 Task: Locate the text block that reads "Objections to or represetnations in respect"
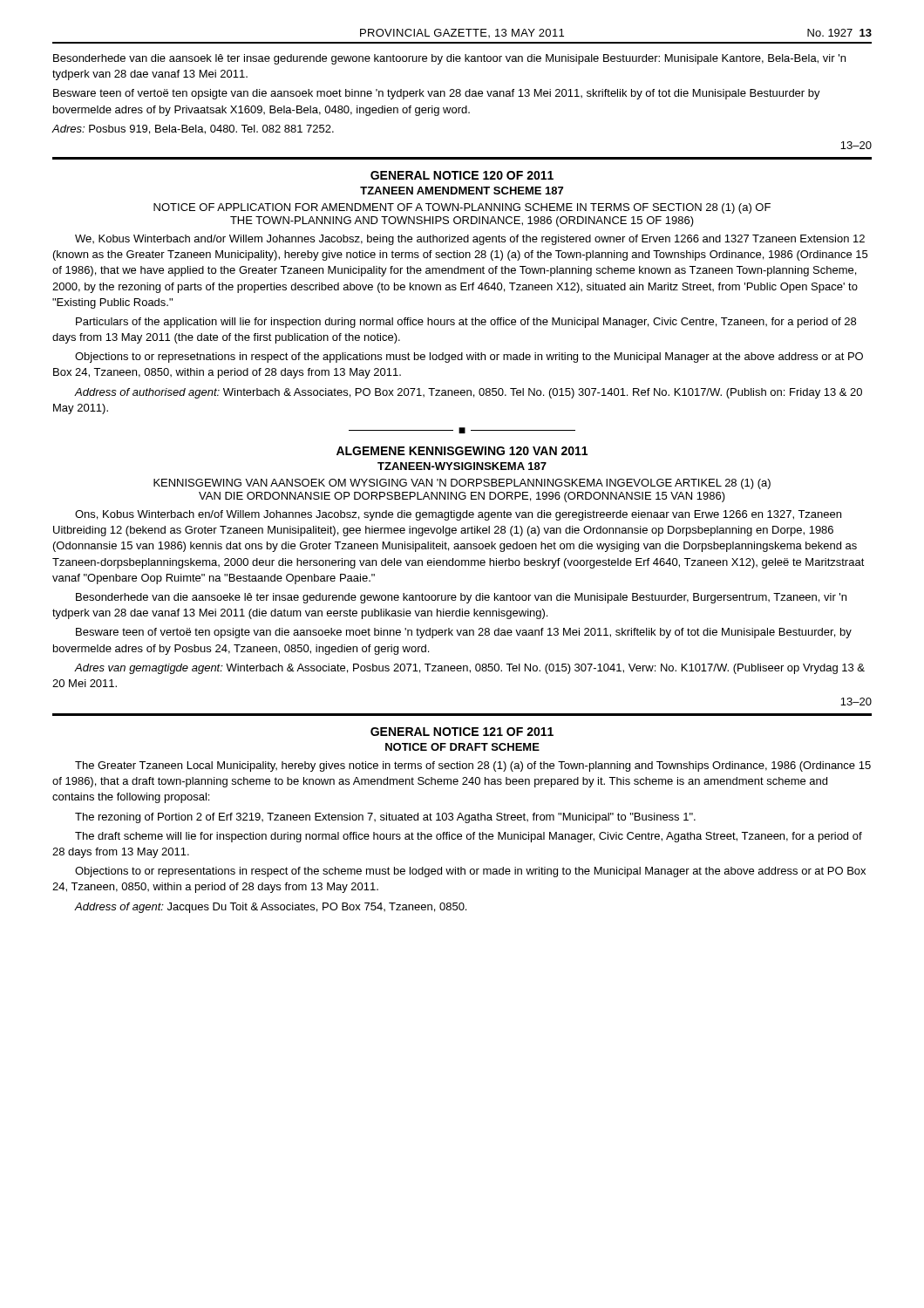pyautogui.click(x=462, y=365)
